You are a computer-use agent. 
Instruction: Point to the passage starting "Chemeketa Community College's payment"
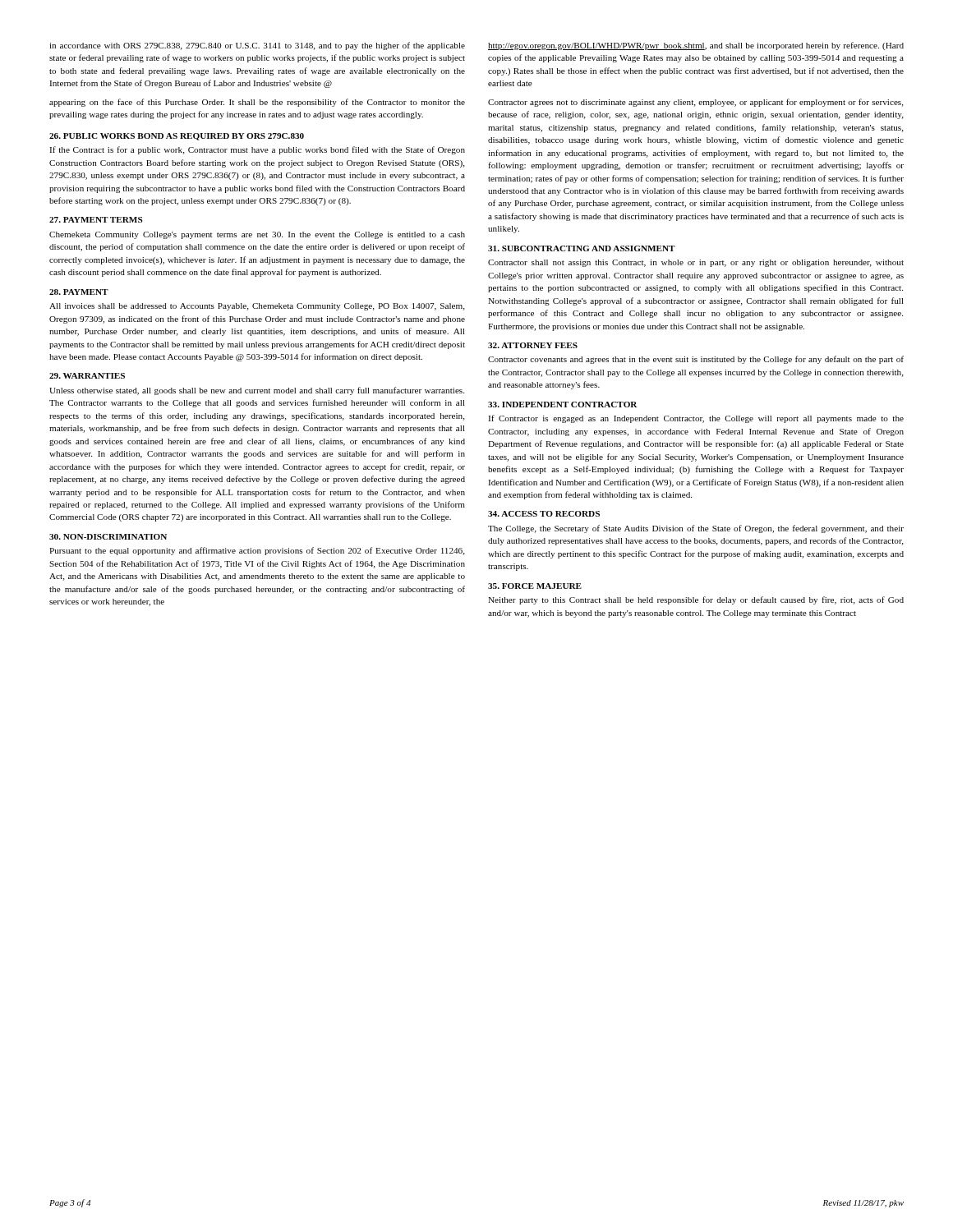(257, 254)
